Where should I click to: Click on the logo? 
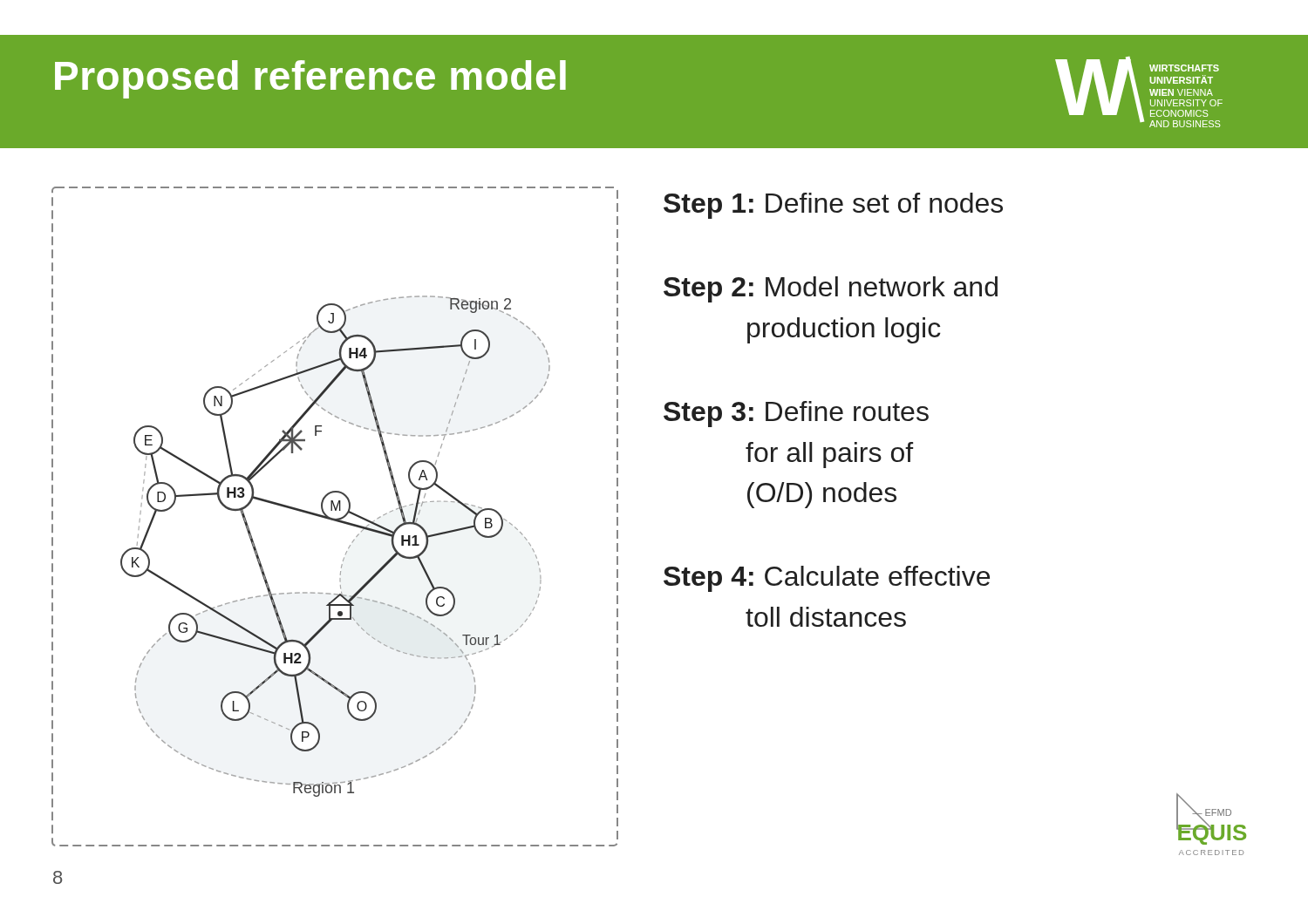[1212, 833]
